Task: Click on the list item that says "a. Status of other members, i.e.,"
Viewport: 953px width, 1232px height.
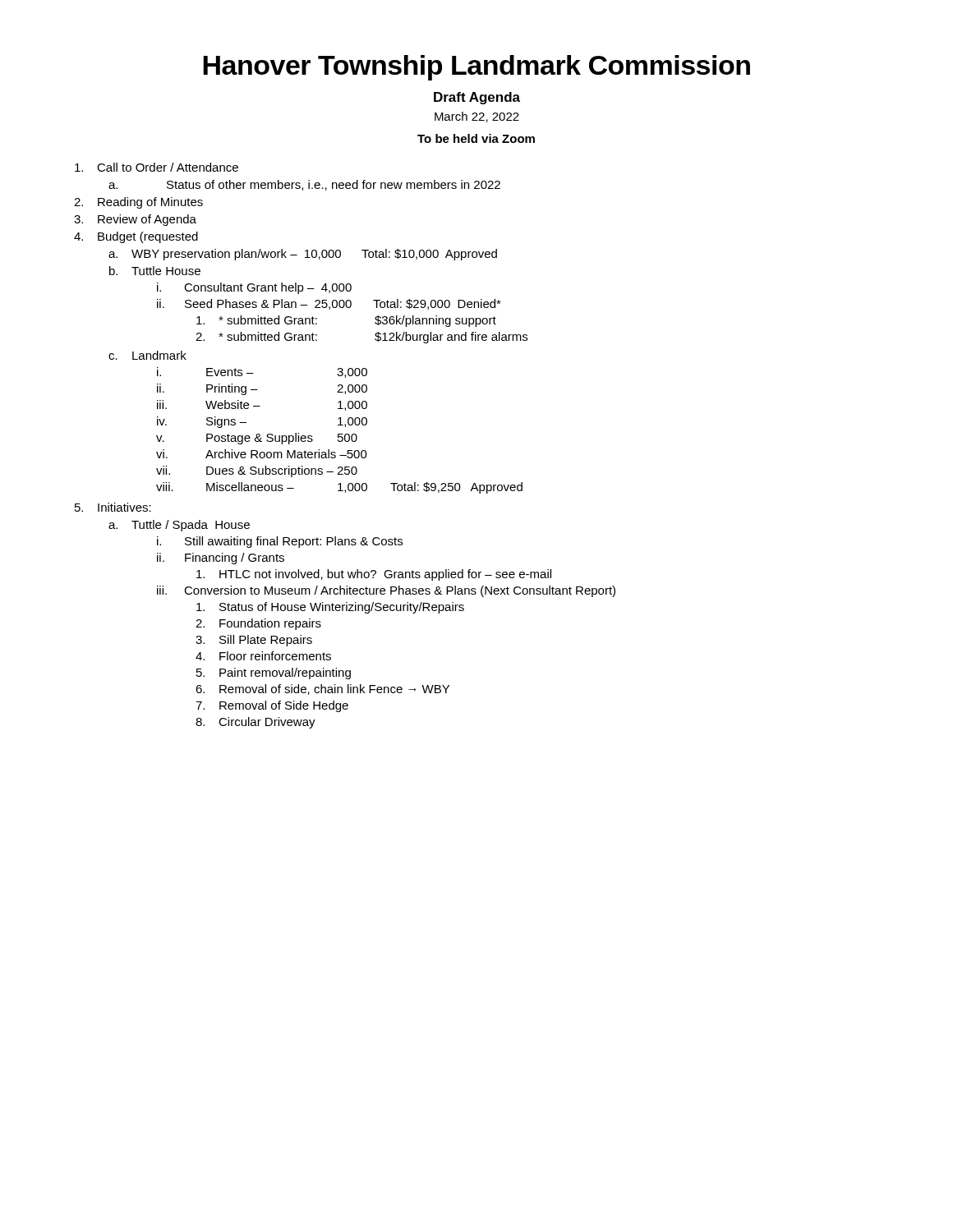Action: point(287,184)
